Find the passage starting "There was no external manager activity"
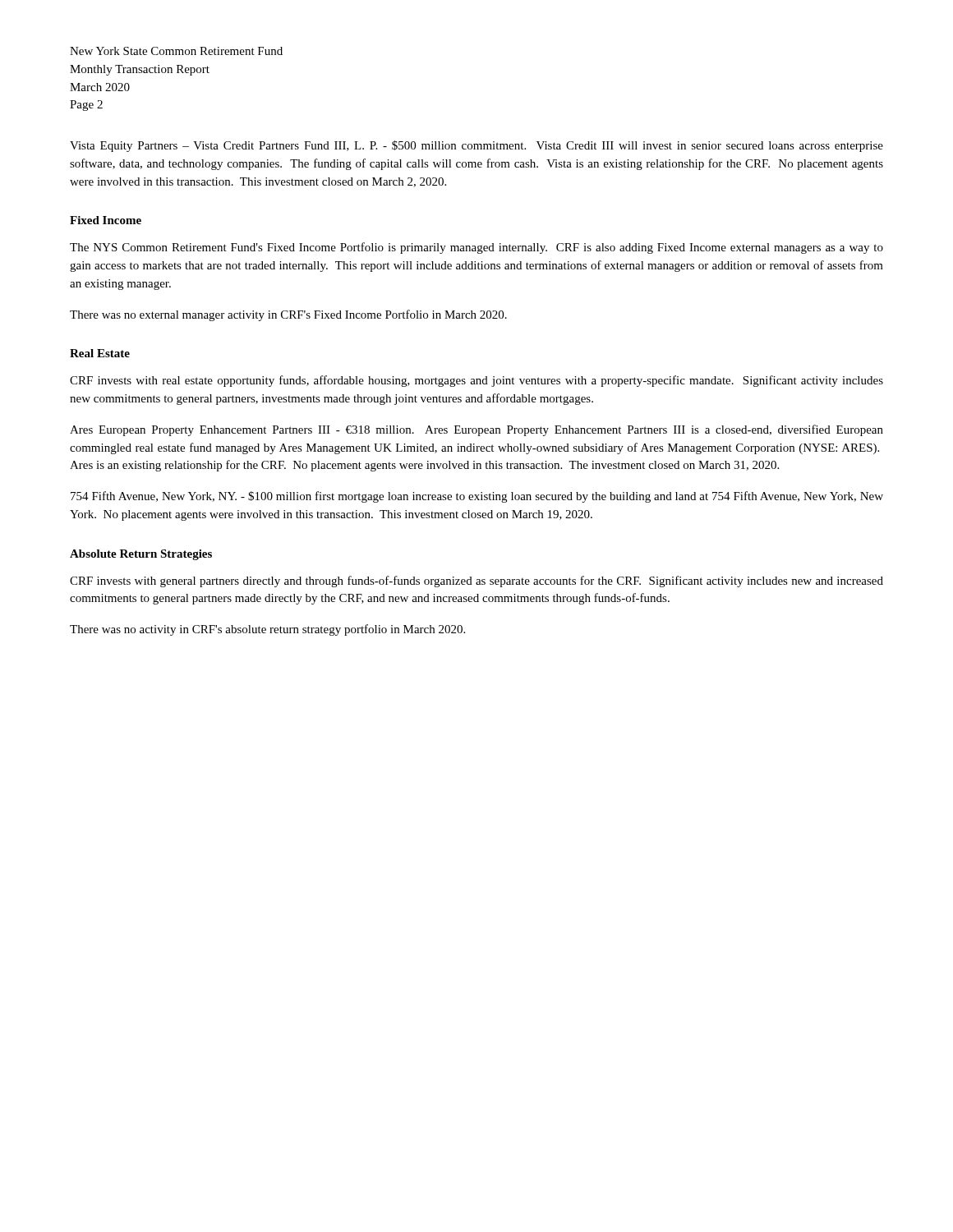 pyautogui.click(x=289, y=314)
